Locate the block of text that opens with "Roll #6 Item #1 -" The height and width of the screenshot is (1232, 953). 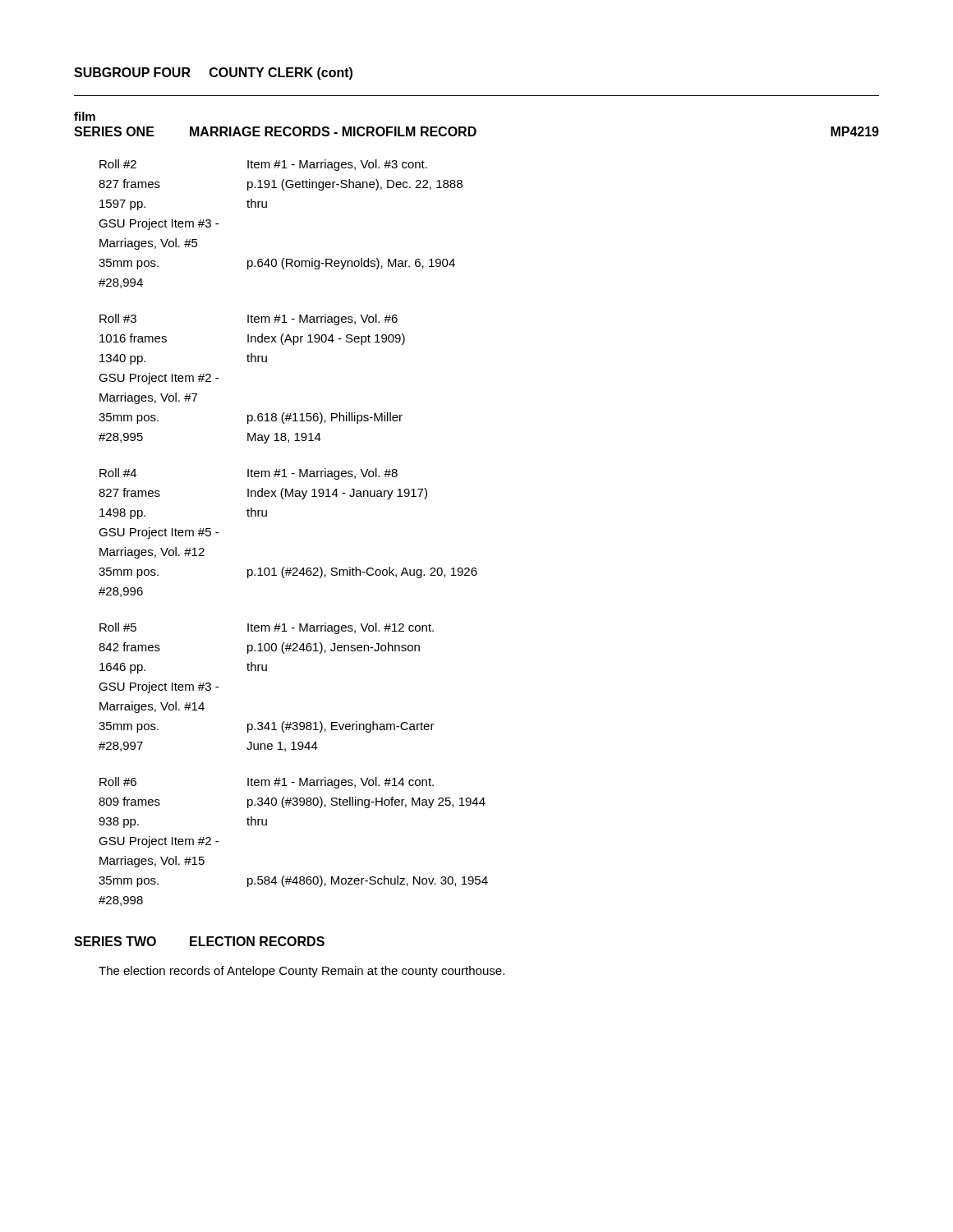point(267,783)
